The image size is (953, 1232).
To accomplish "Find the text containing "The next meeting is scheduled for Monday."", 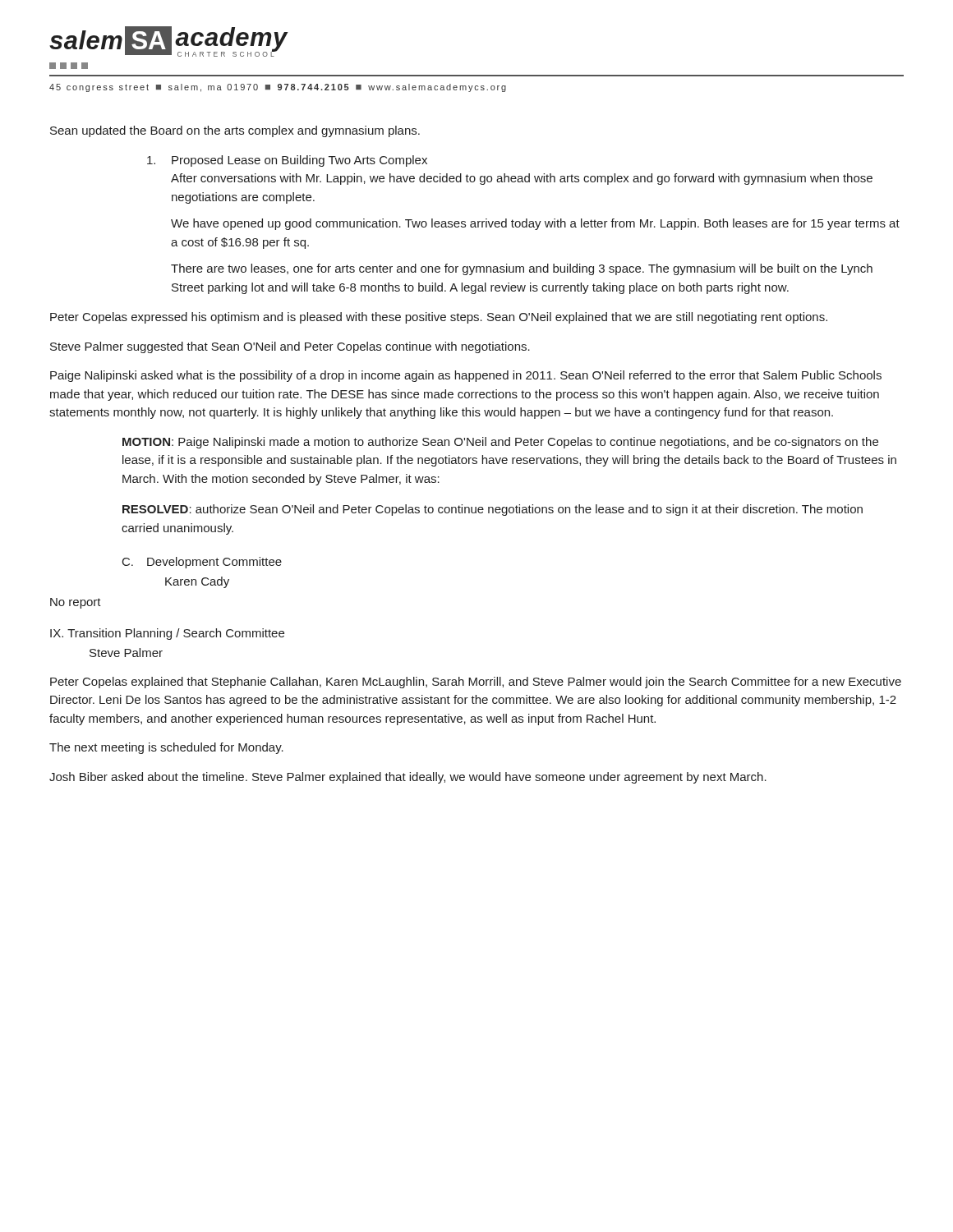I will tap(167, 747).
